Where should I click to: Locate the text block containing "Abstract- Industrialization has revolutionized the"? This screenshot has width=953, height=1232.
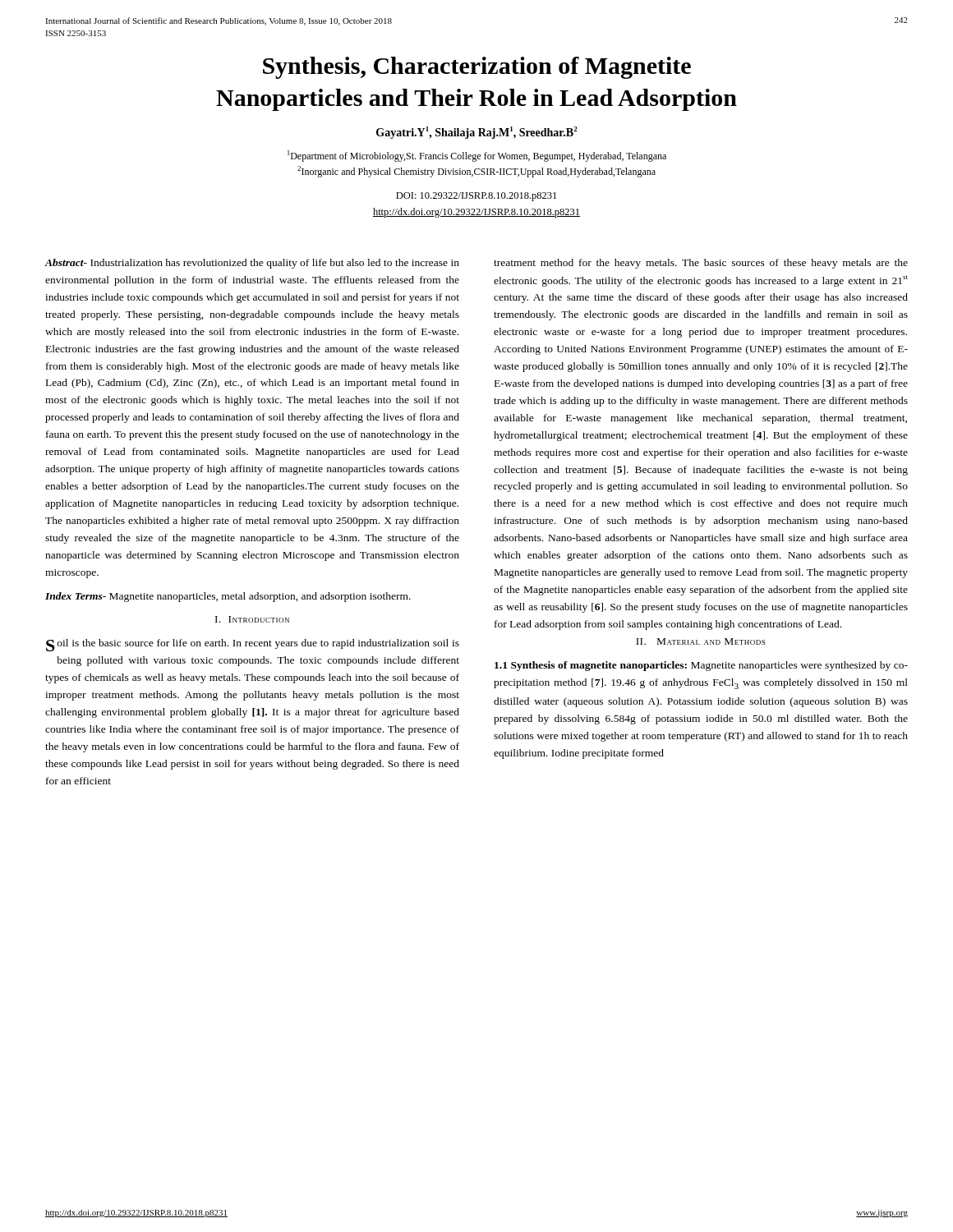252,418
